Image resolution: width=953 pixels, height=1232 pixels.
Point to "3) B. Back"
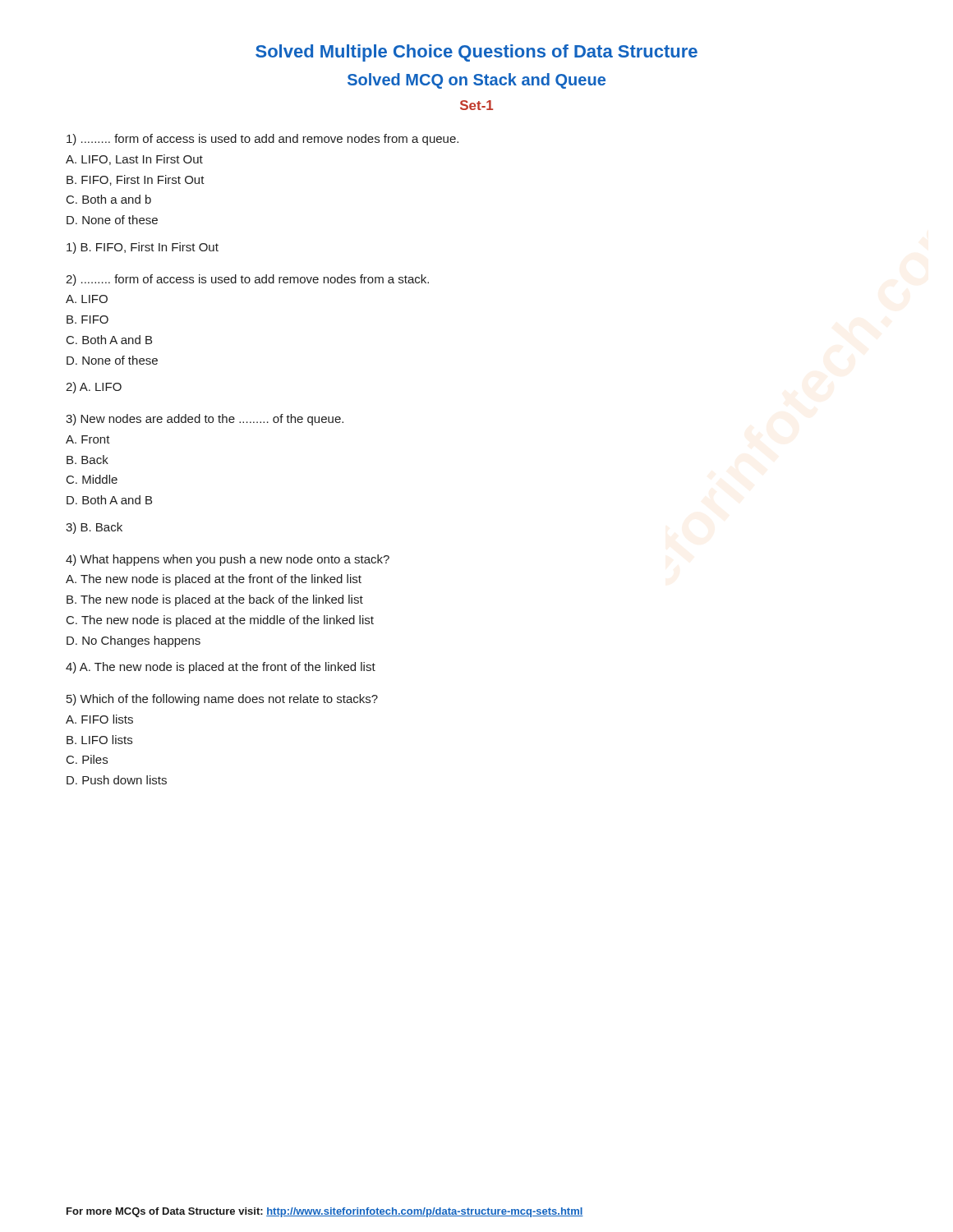coord(94,527)
